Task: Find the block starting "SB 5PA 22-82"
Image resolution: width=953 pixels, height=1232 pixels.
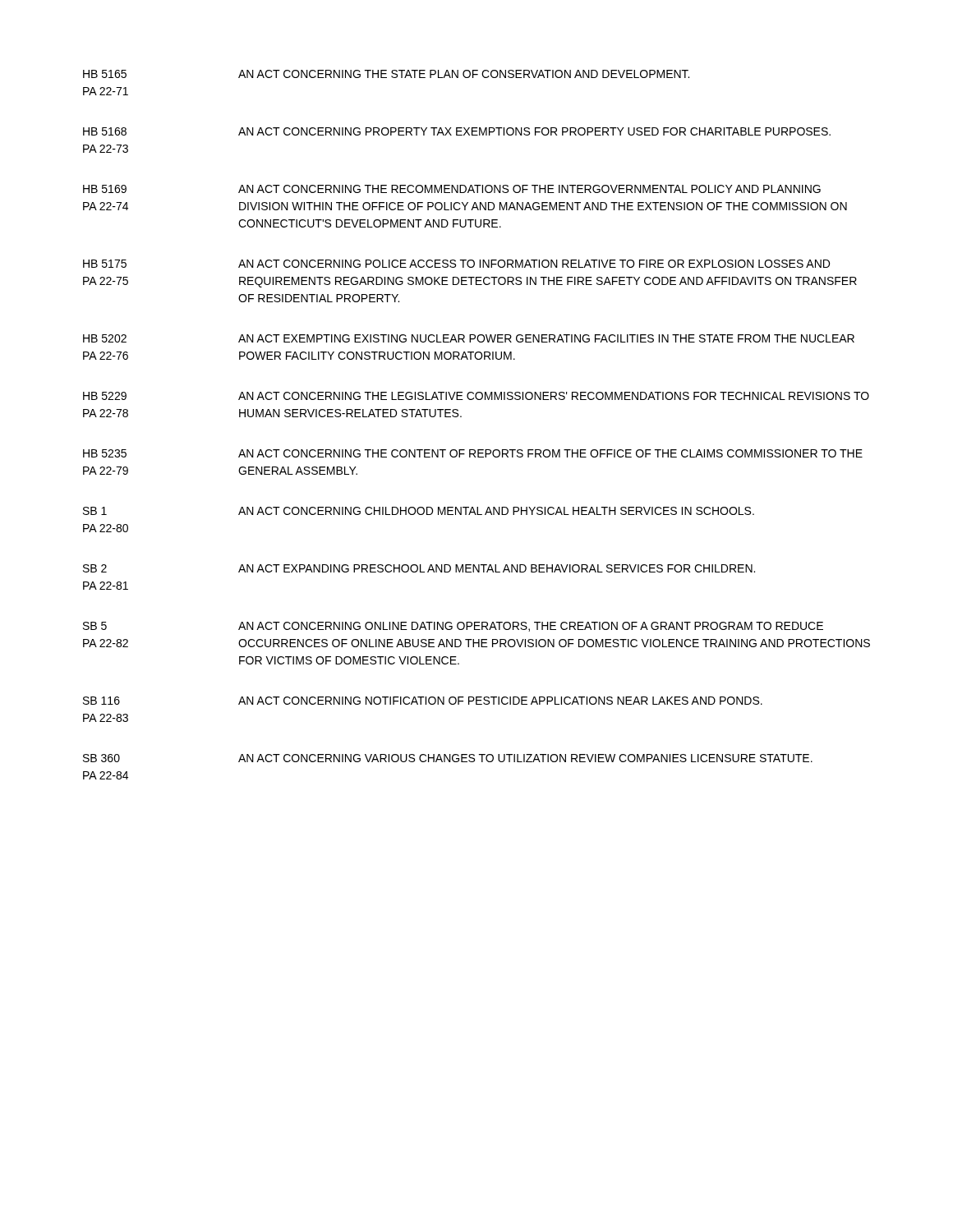Action: (x=476, y=643)
